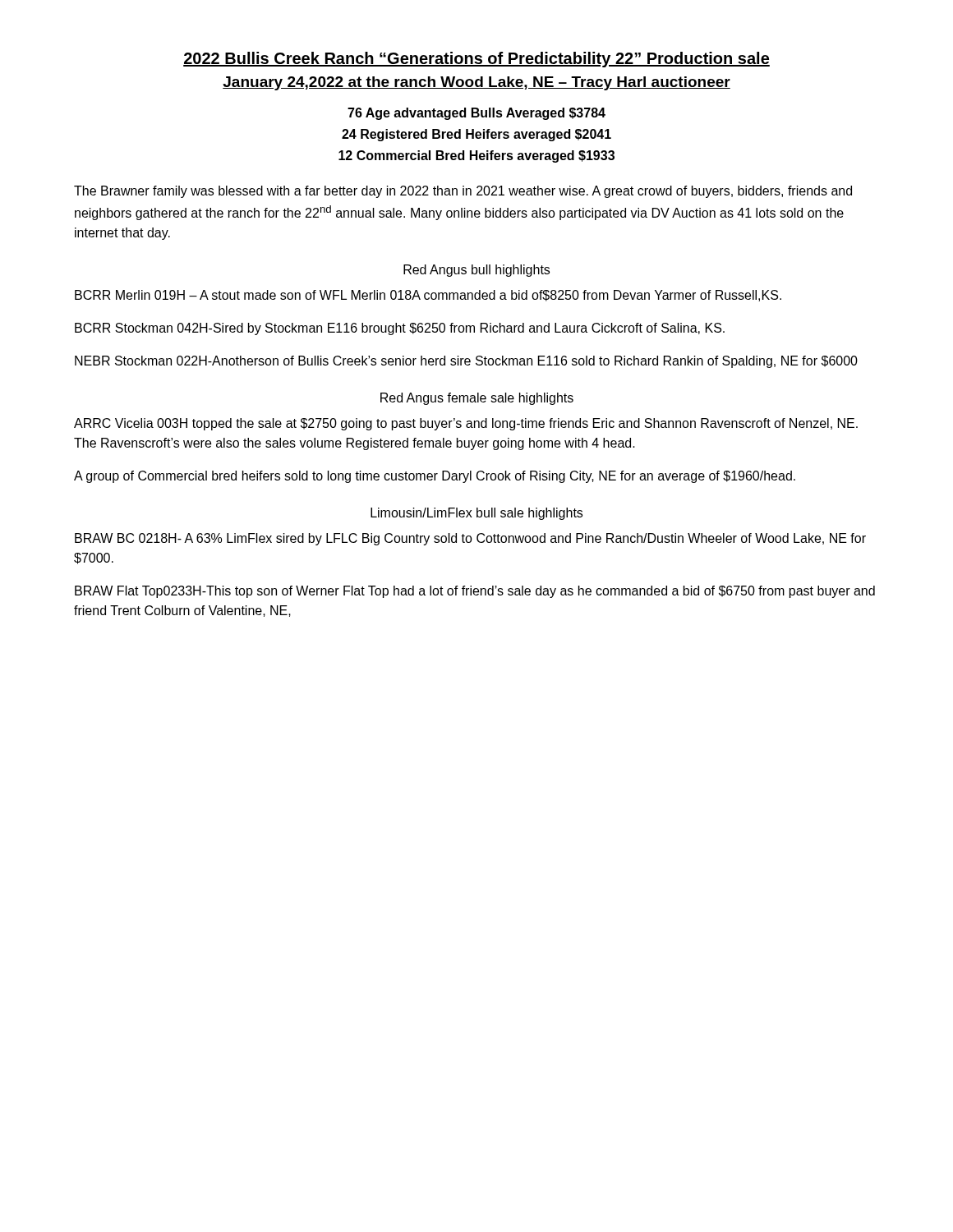Select the text block that reads "The Brawner family"
The width and height of the screenshot is (953, 1232).
(x=463, y=212)
